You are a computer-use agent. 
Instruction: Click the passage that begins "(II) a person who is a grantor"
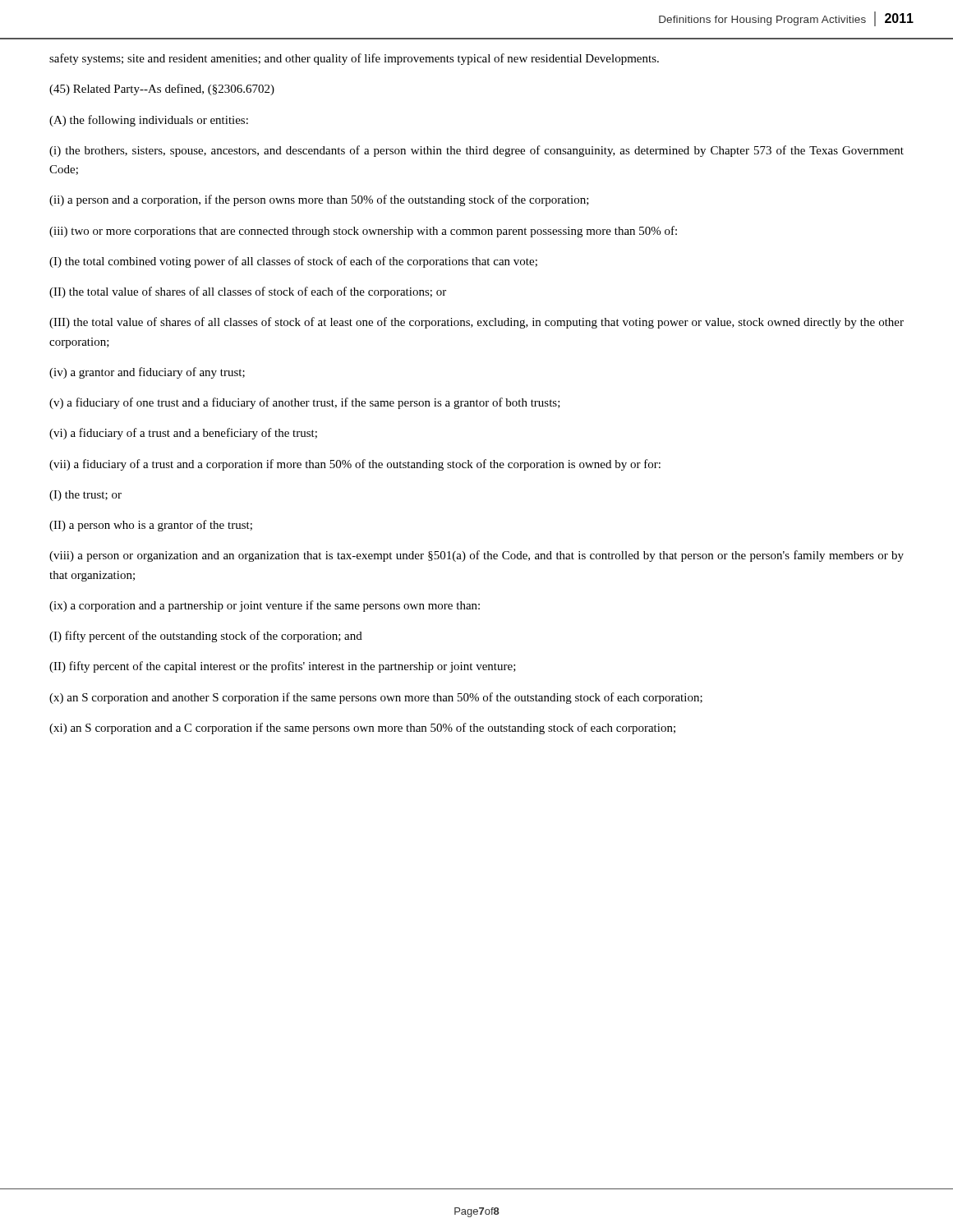pyautogui.click(x=151, y=525)
